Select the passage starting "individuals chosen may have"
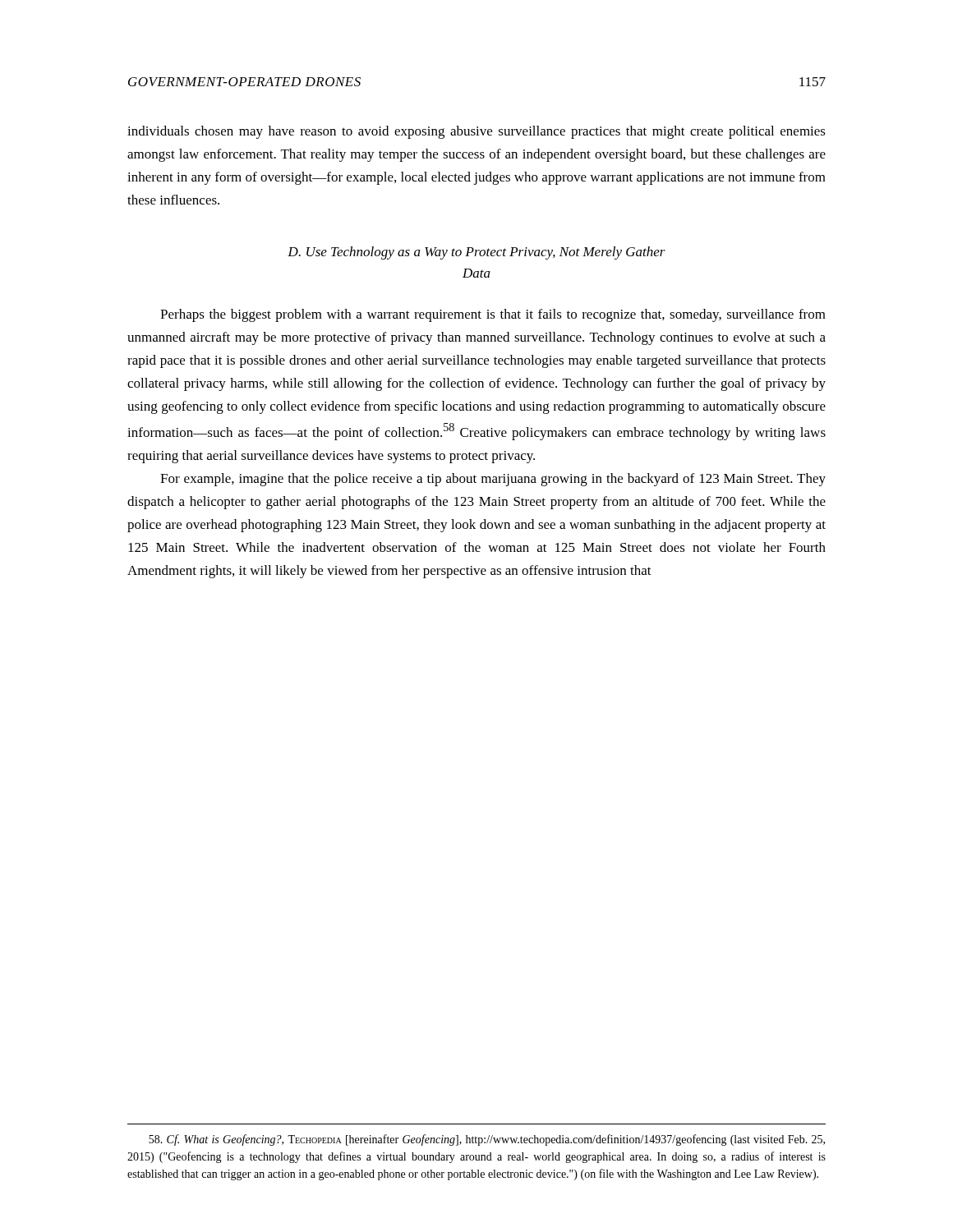Image resolution: width=953 pixels, height=1232 pixels. (476, 166)
